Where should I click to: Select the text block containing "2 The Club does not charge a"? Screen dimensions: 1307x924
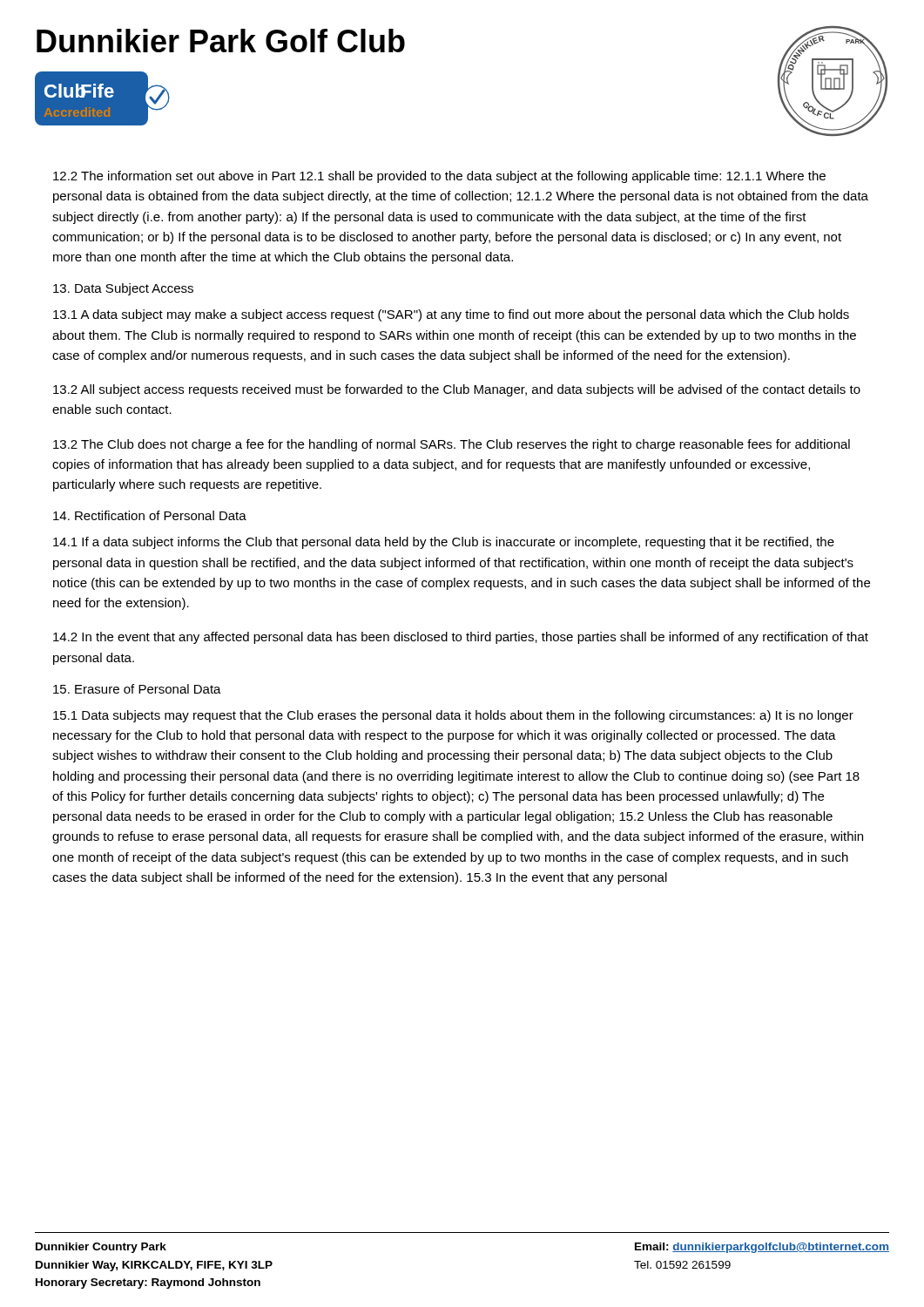tap(451, 464)
